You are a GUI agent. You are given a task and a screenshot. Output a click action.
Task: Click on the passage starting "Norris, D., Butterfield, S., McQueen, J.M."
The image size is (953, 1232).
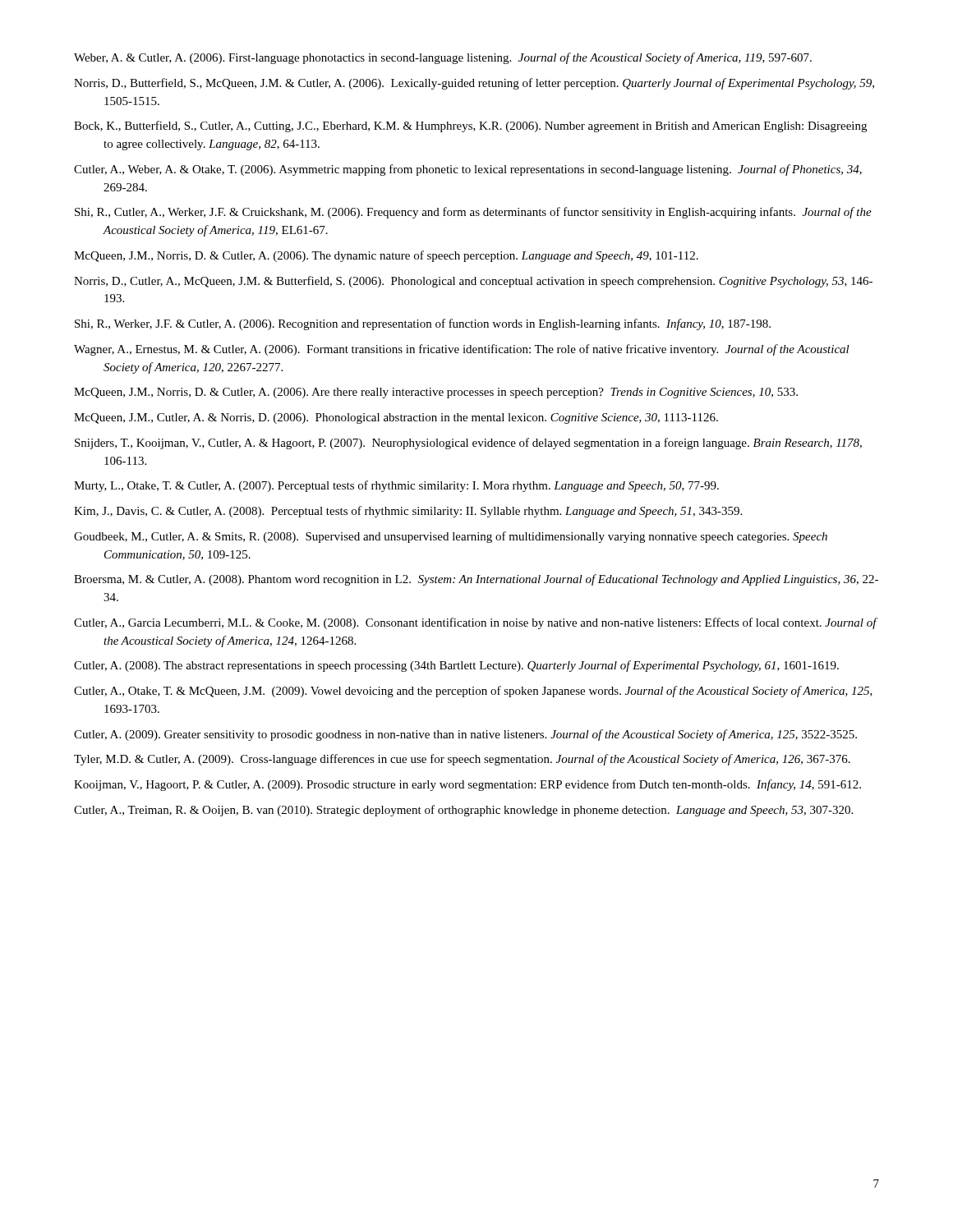click(474, 92)
